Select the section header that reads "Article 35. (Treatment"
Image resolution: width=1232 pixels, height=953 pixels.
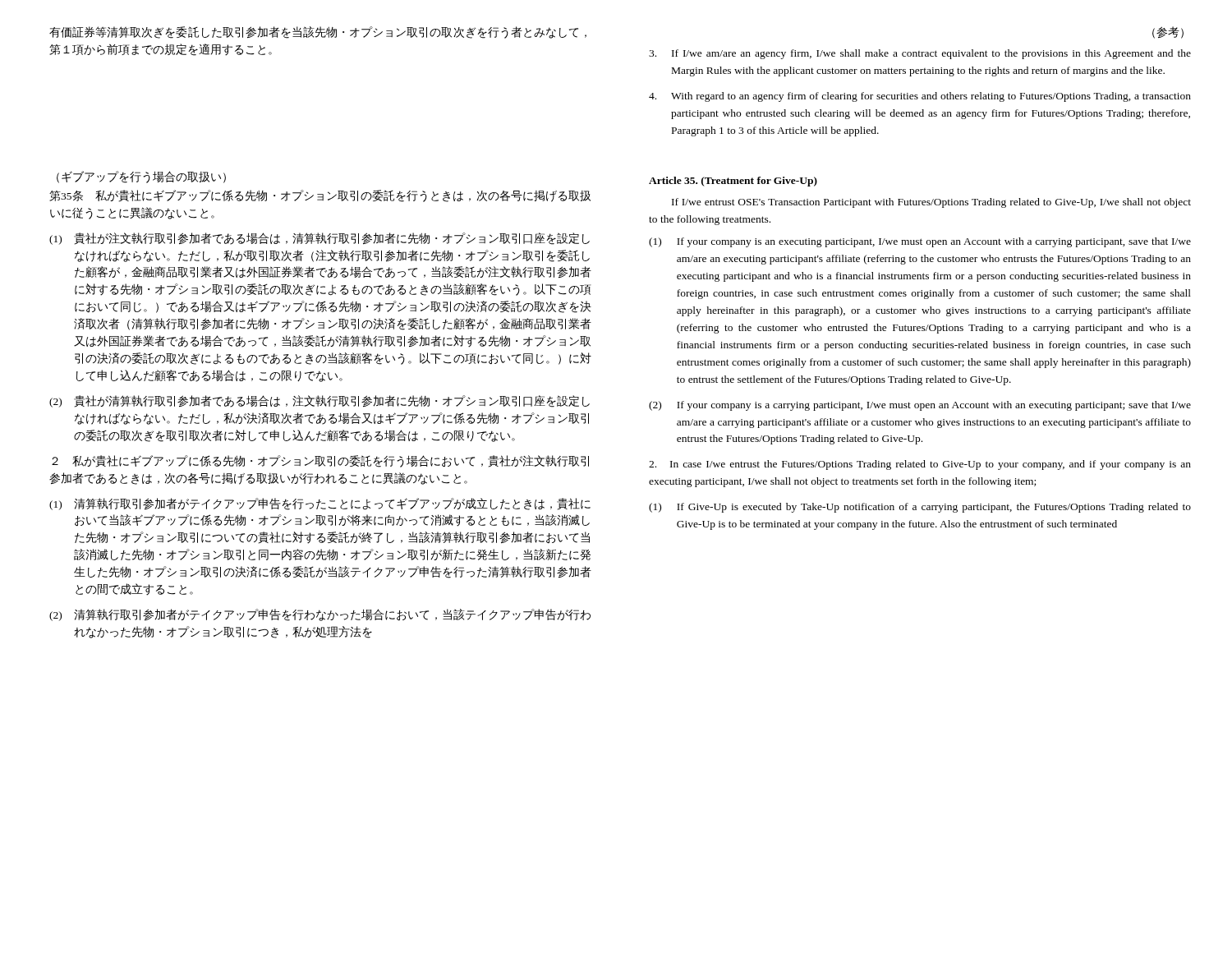pyautogui.click(x=733, y=180)
